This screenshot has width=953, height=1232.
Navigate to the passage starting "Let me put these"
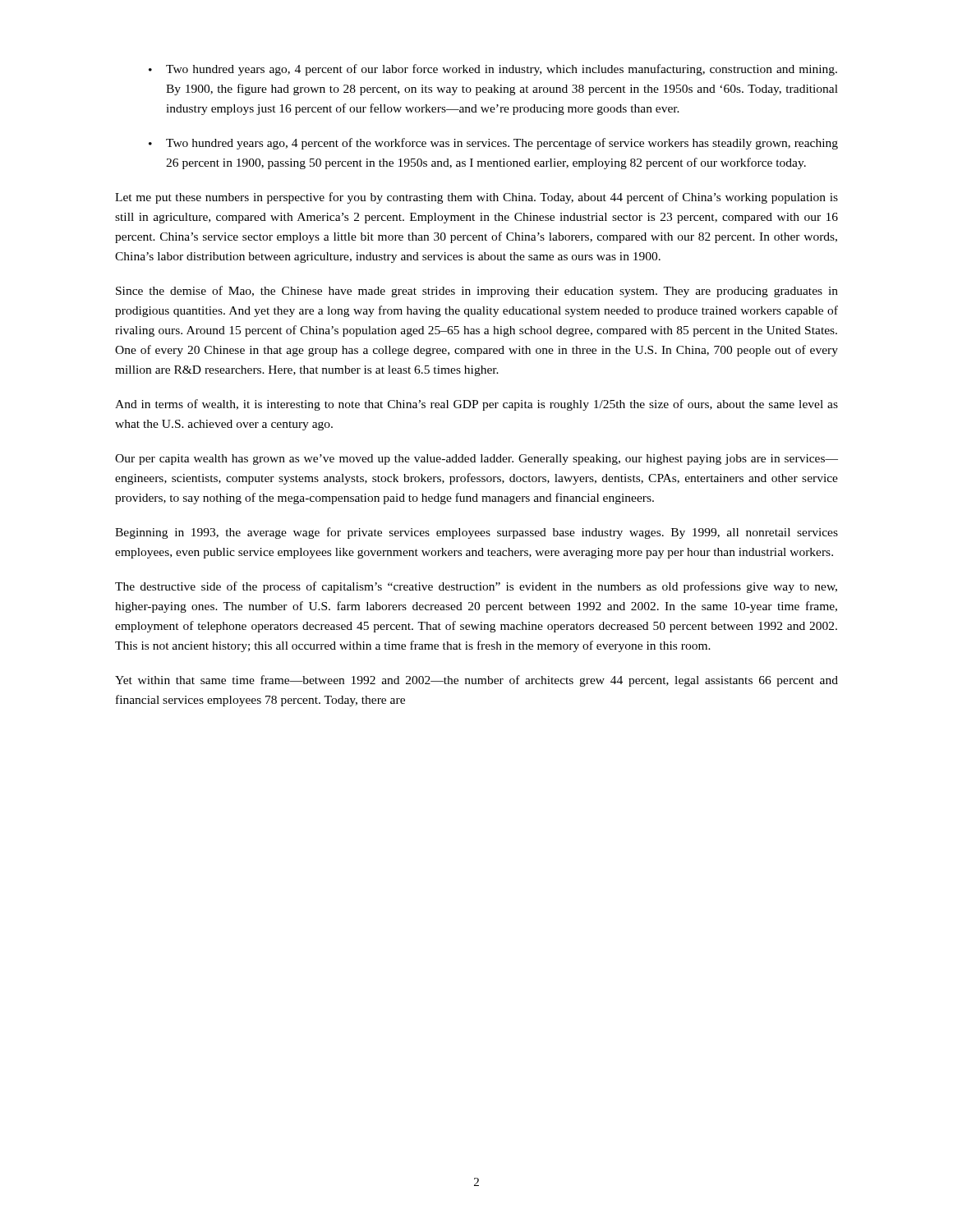pos(476,226)
